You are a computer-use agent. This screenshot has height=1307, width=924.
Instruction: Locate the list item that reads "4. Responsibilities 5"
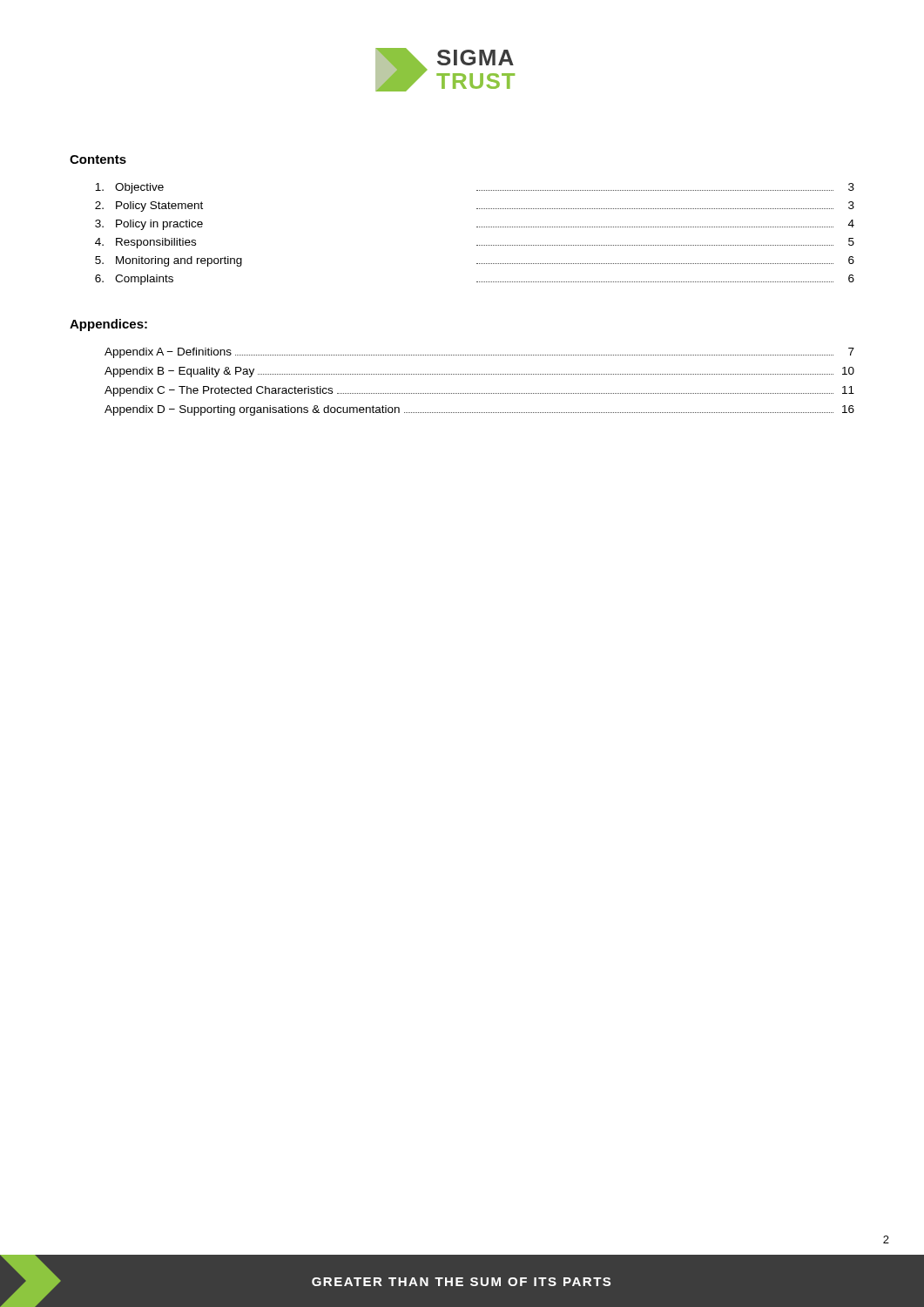[475, 243]
